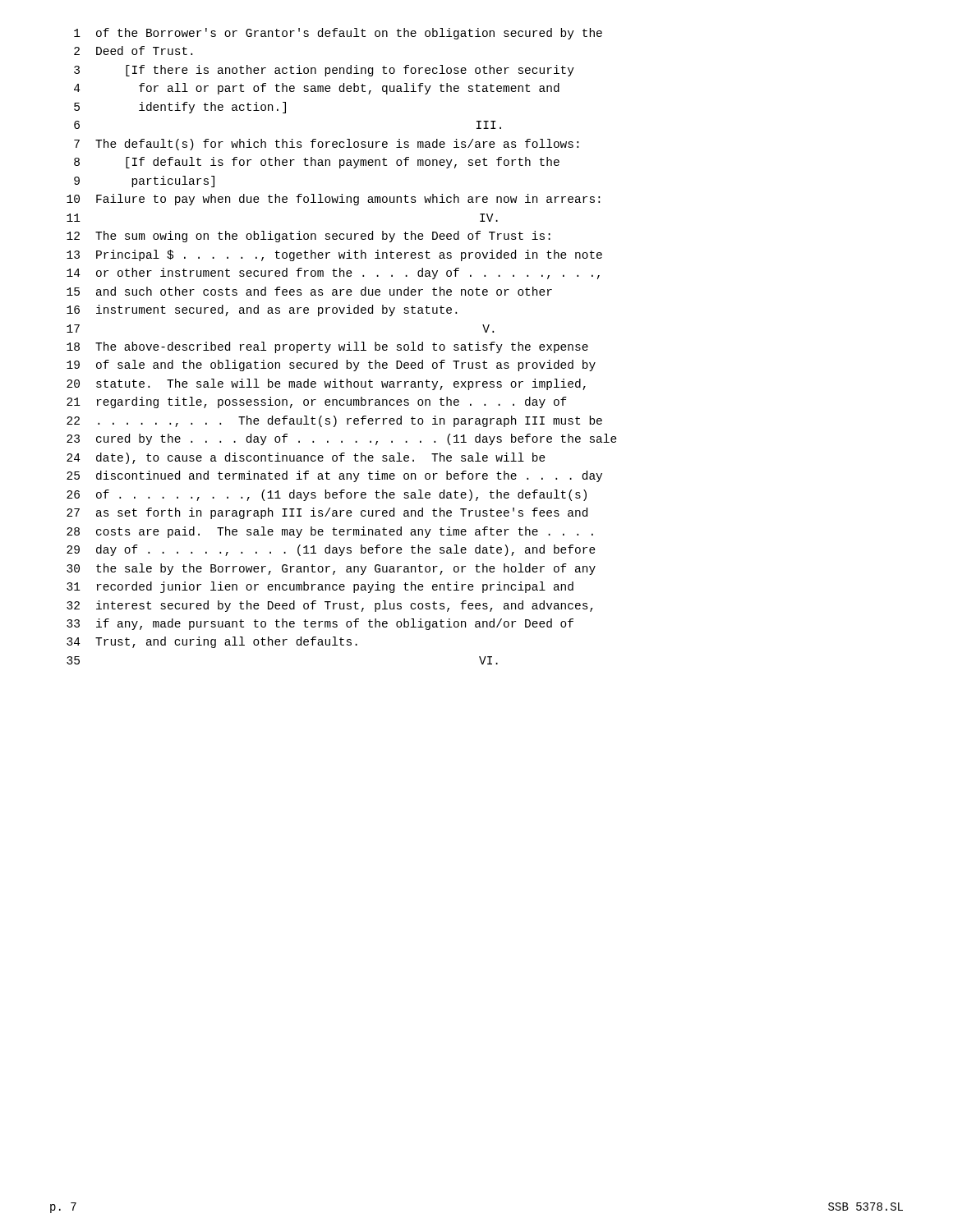Viewport: 953px width, 1232px height.
Task: Click the passage that begins "21 regarding title, possession, or encumbrances on"
Action: 308,403
